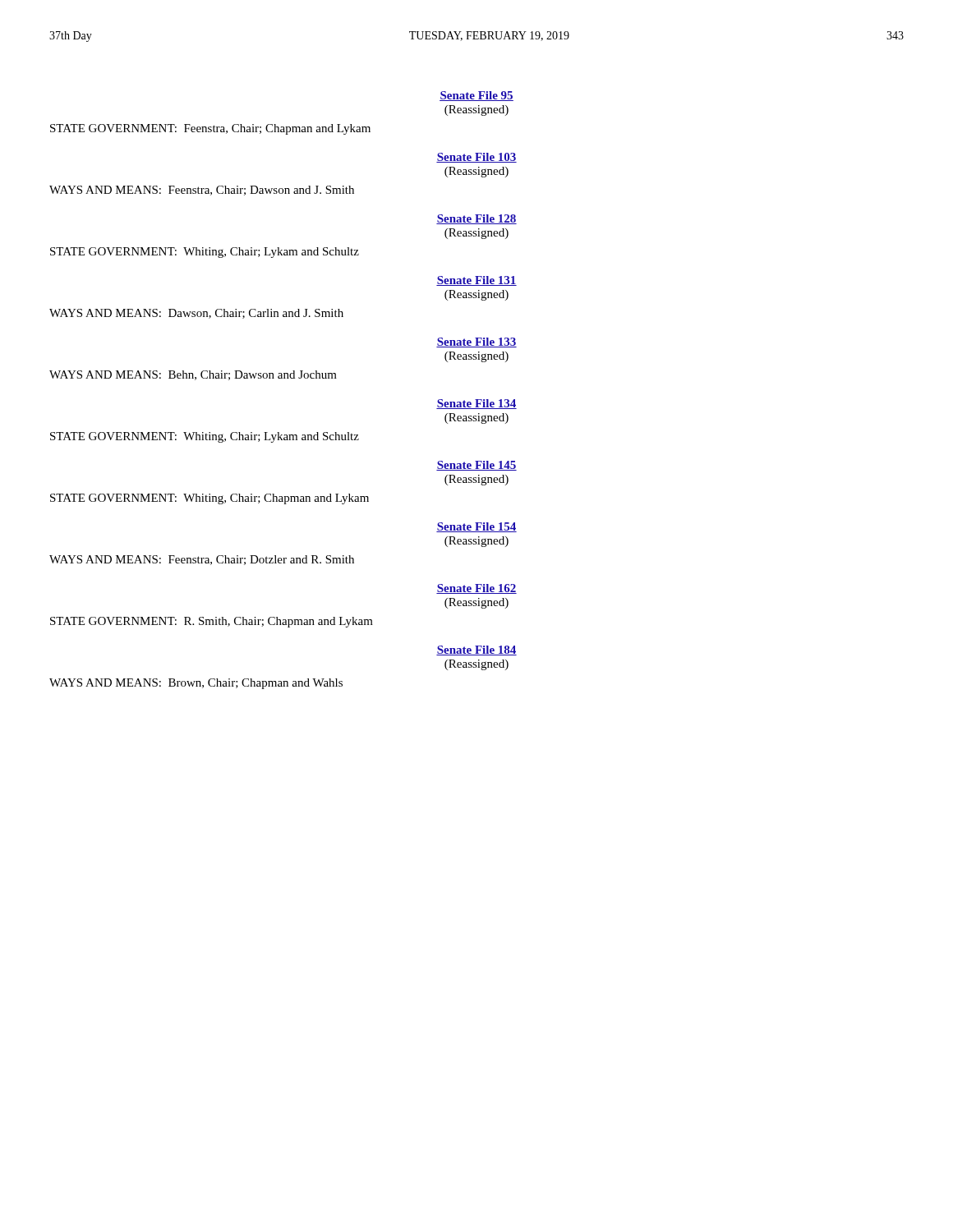Point to "Senate File 154 (Reassigned)"
This screenshot has width=953, height=1232.
[476, 534]
